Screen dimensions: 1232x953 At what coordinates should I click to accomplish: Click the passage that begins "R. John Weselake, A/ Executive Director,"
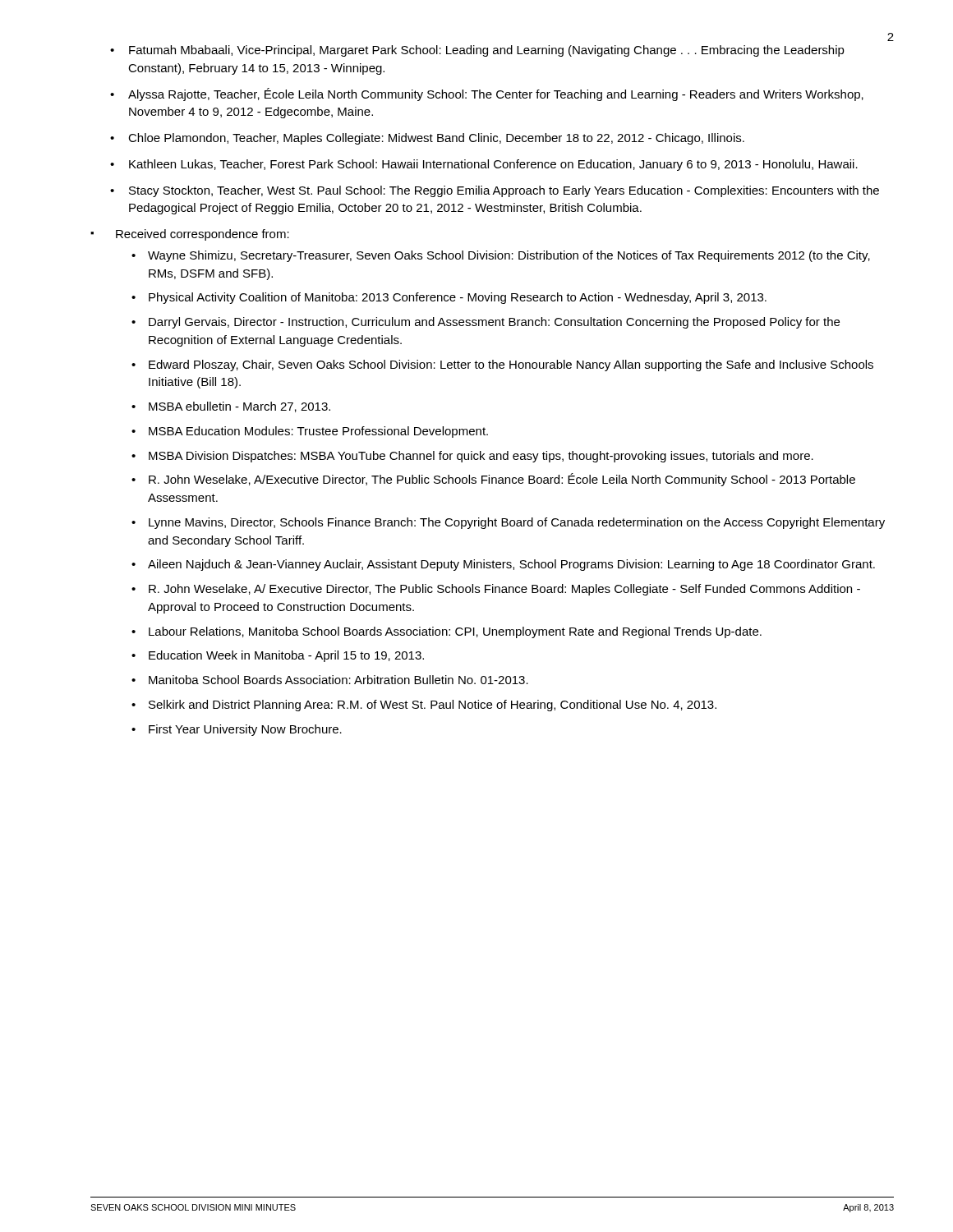504,597
